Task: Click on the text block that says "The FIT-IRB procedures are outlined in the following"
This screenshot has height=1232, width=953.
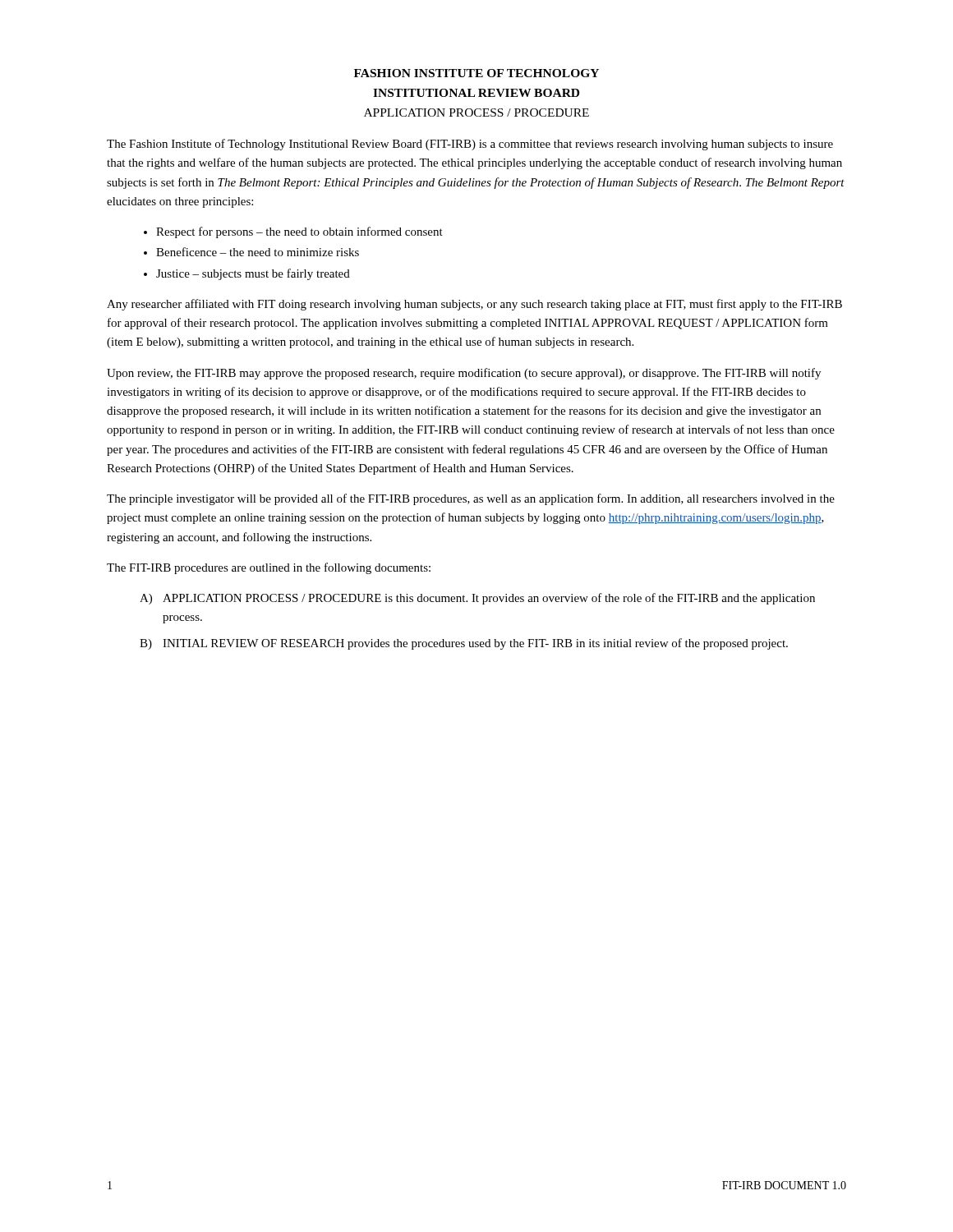Action: tap(269, 567)
